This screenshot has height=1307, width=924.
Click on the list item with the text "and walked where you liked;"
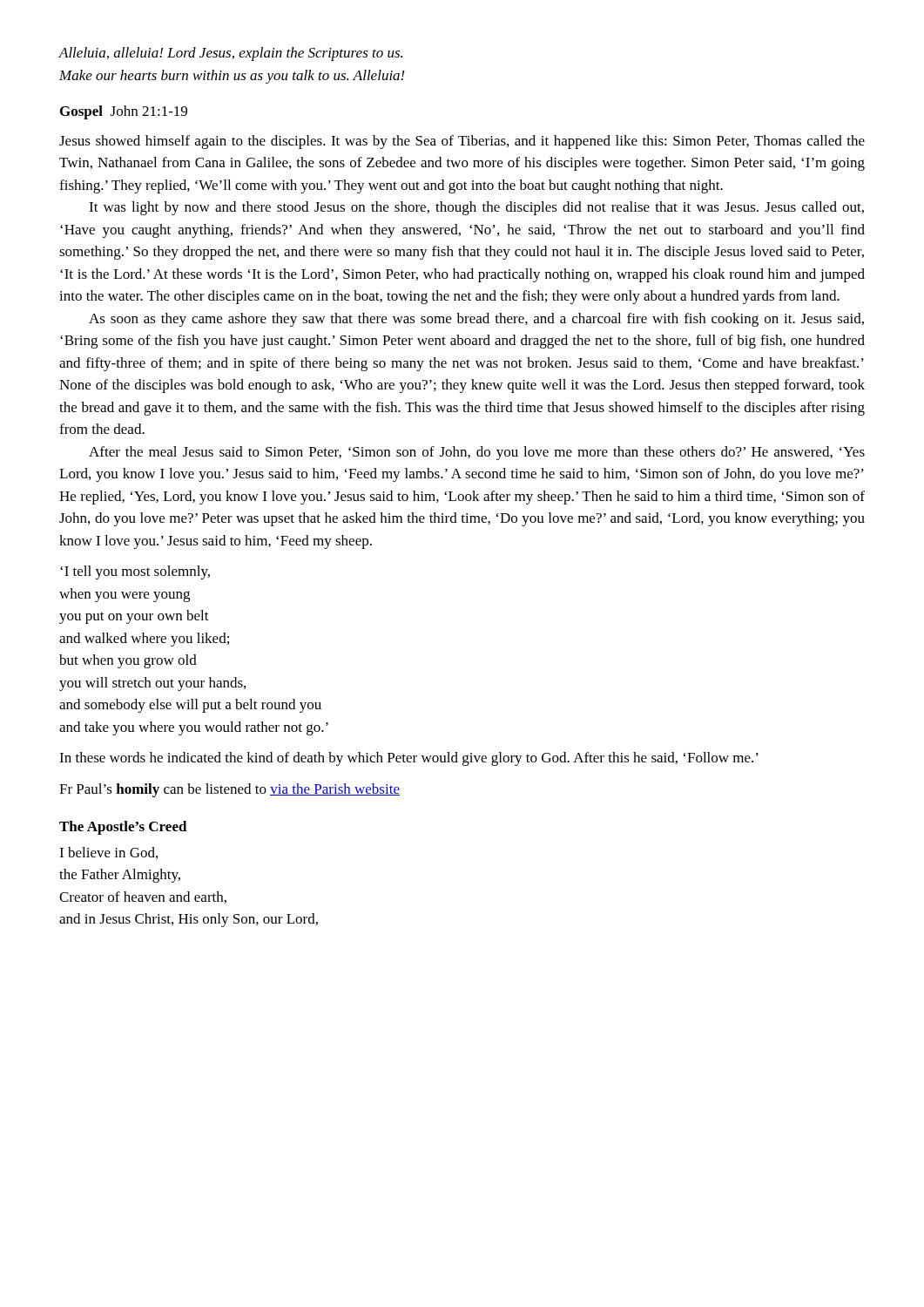145,638
